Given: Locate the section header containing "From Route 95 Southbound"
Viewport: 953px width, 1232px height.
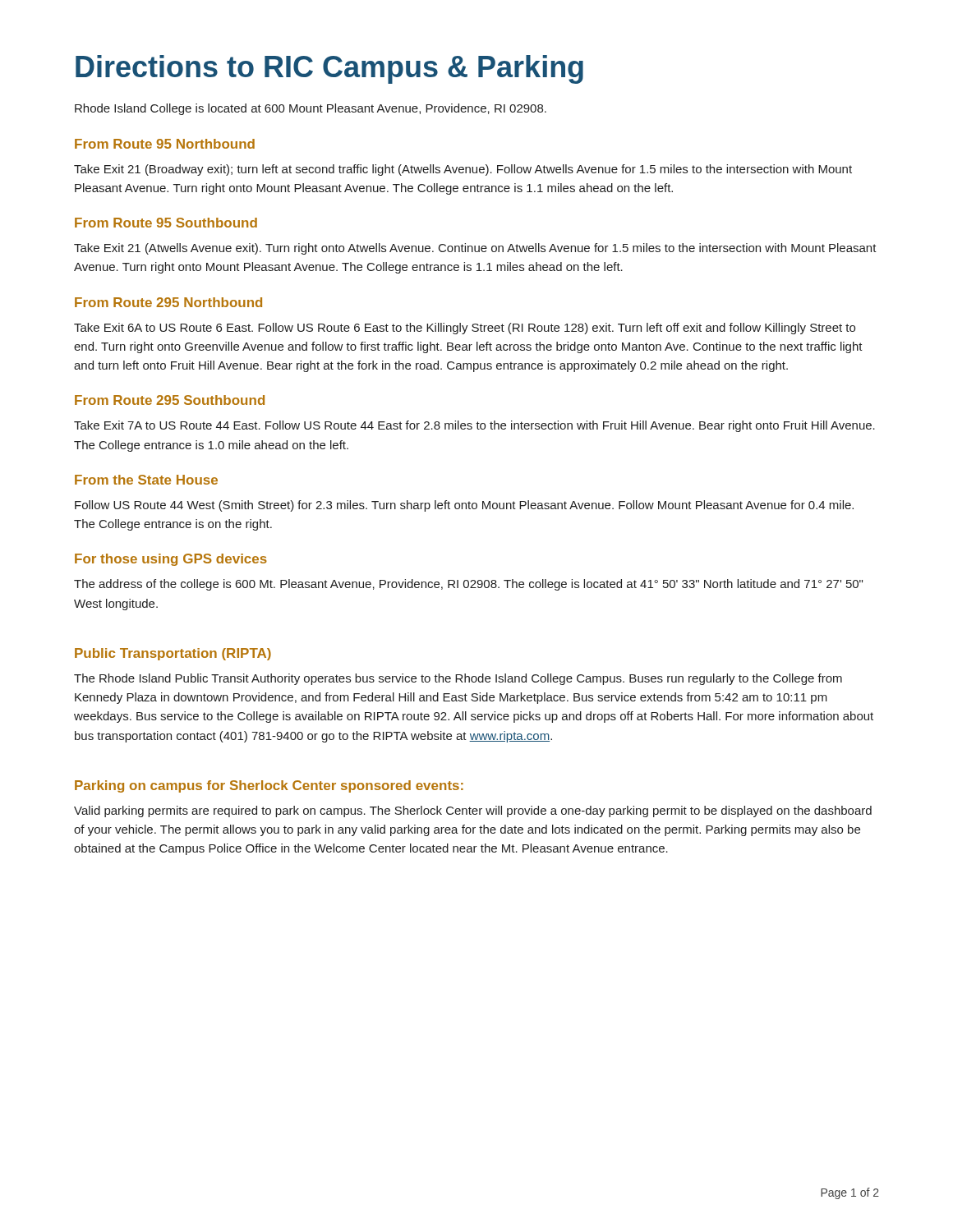Looking at the screenshot, I should coord(166,223).
